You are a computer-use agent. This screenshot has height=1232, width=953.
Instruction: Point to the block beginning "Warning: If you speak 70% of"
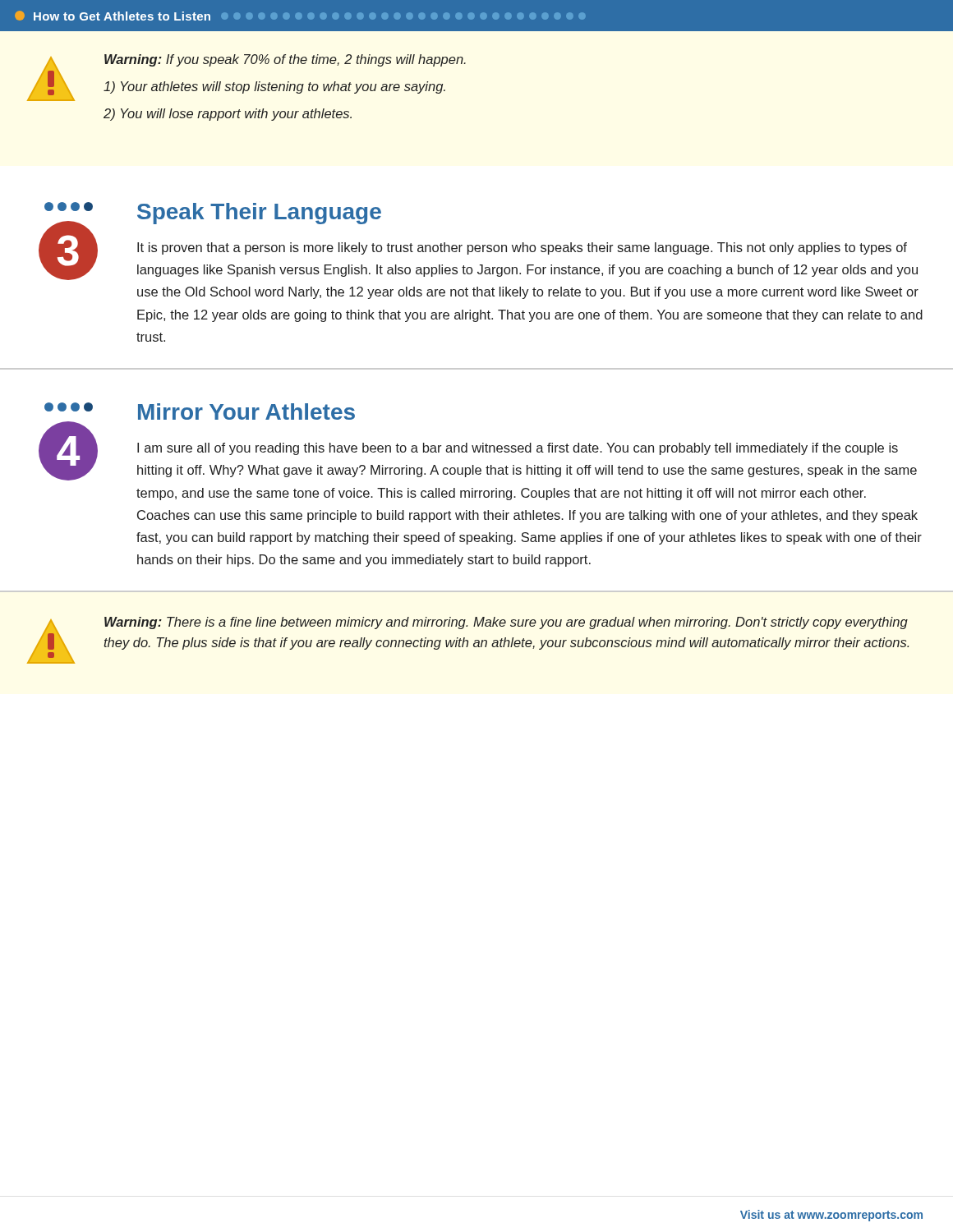(x=246, y=87)
